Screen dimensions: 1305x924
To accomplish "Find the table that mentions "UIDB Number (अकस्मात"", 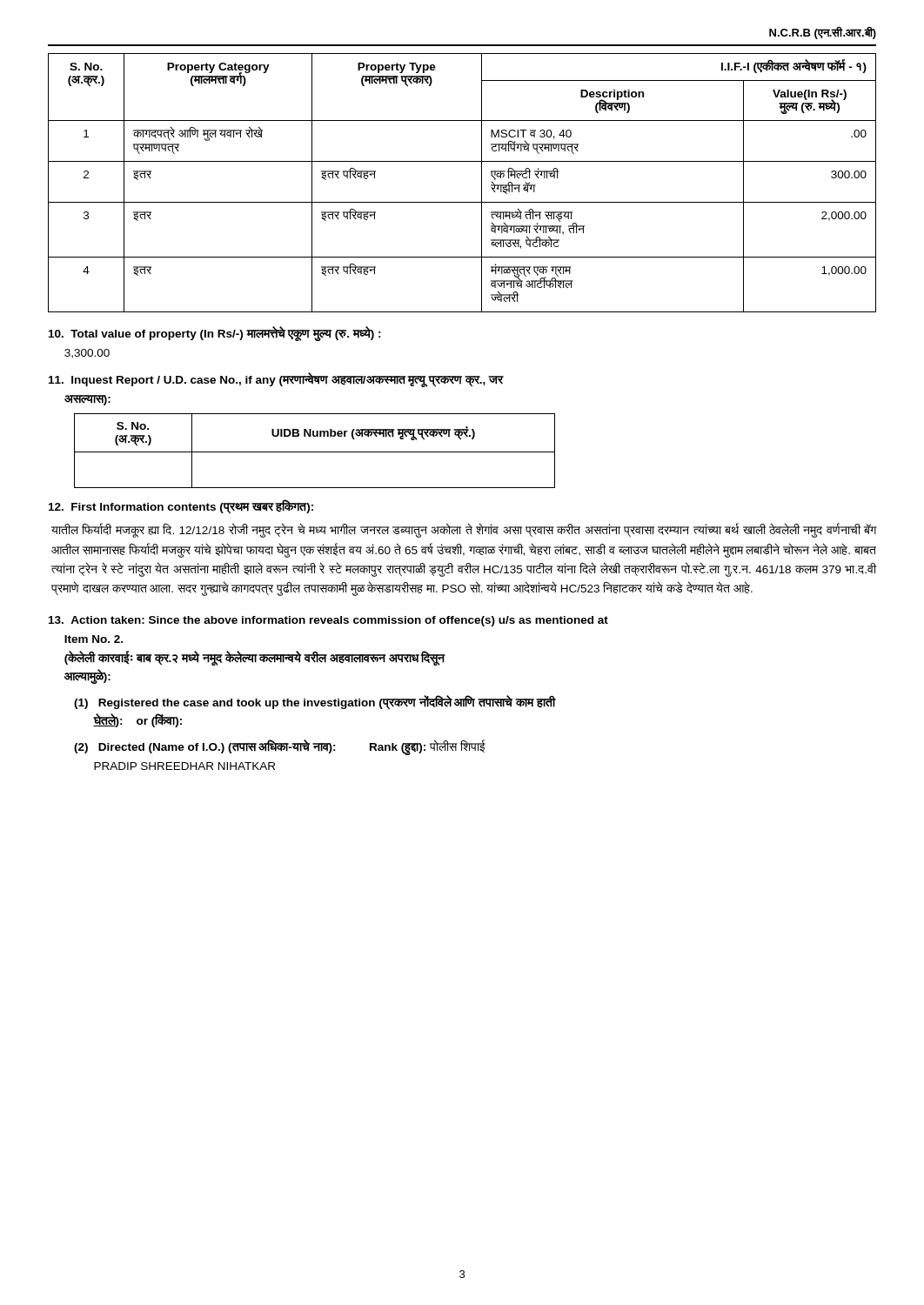I will (x=475, y=451).
